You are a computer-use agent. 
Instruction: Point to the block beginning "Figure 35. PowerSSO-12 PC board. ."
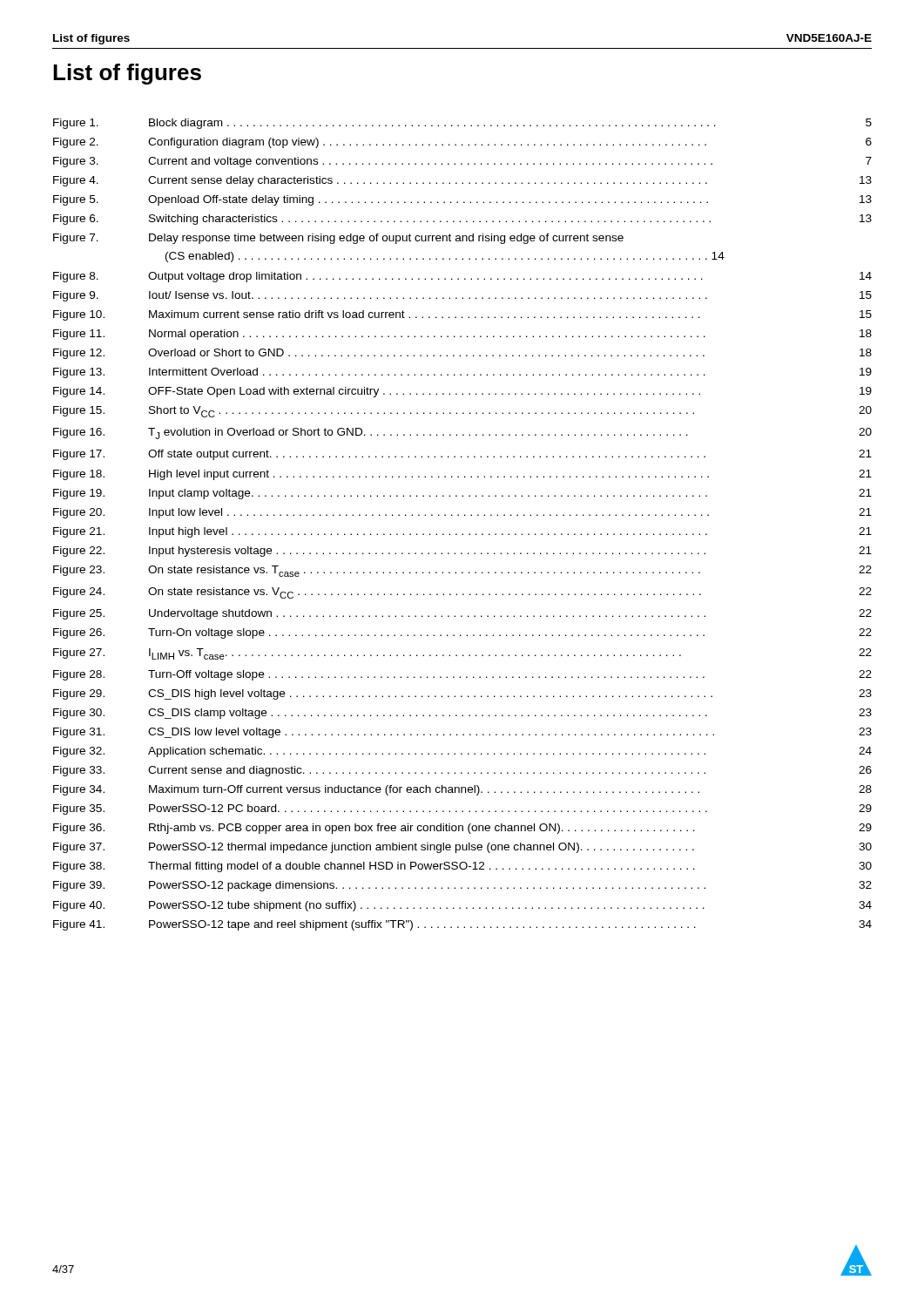[462, 808]
